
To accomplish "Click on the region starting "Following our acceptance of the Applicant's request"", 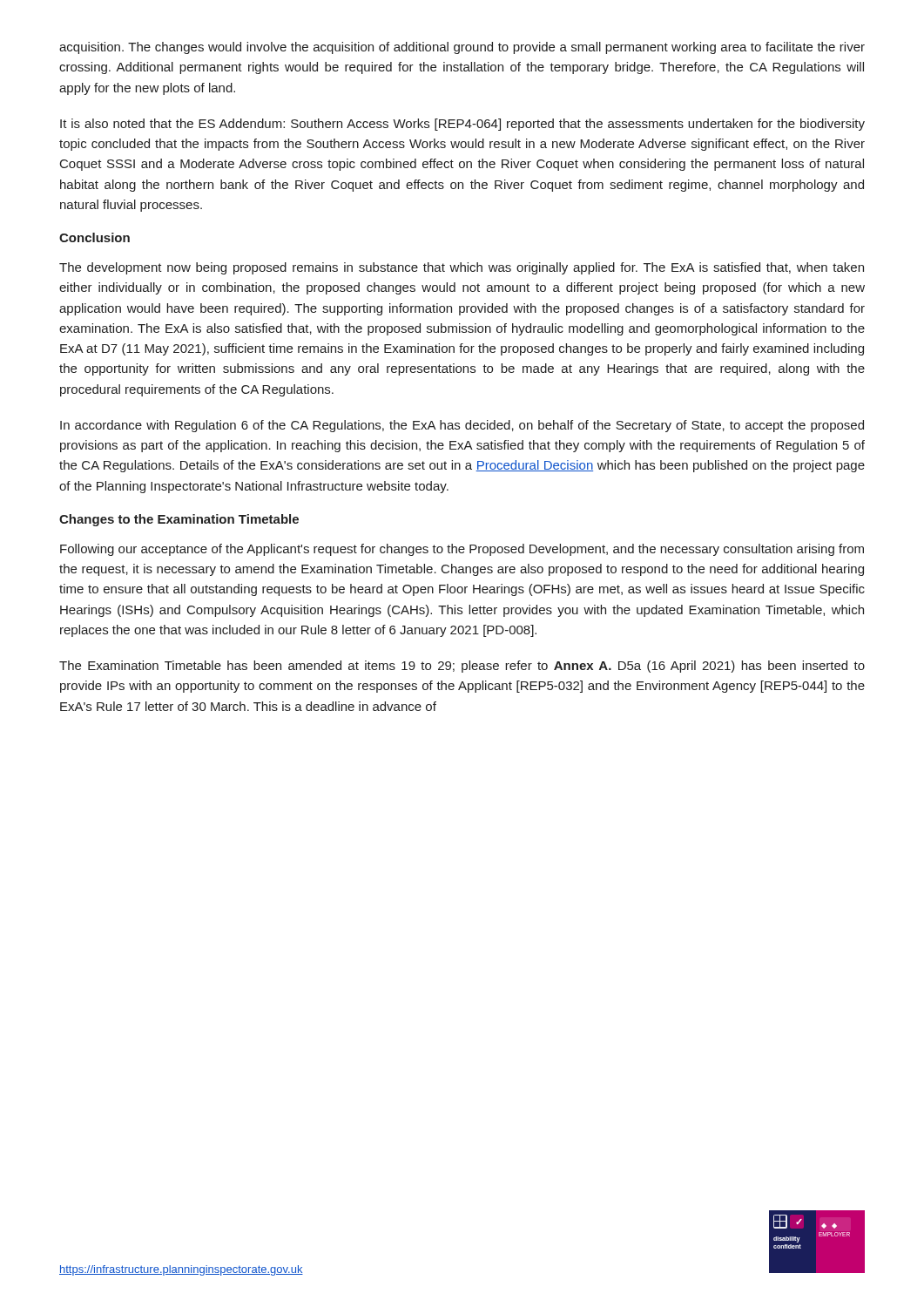I will click(462, 589).
